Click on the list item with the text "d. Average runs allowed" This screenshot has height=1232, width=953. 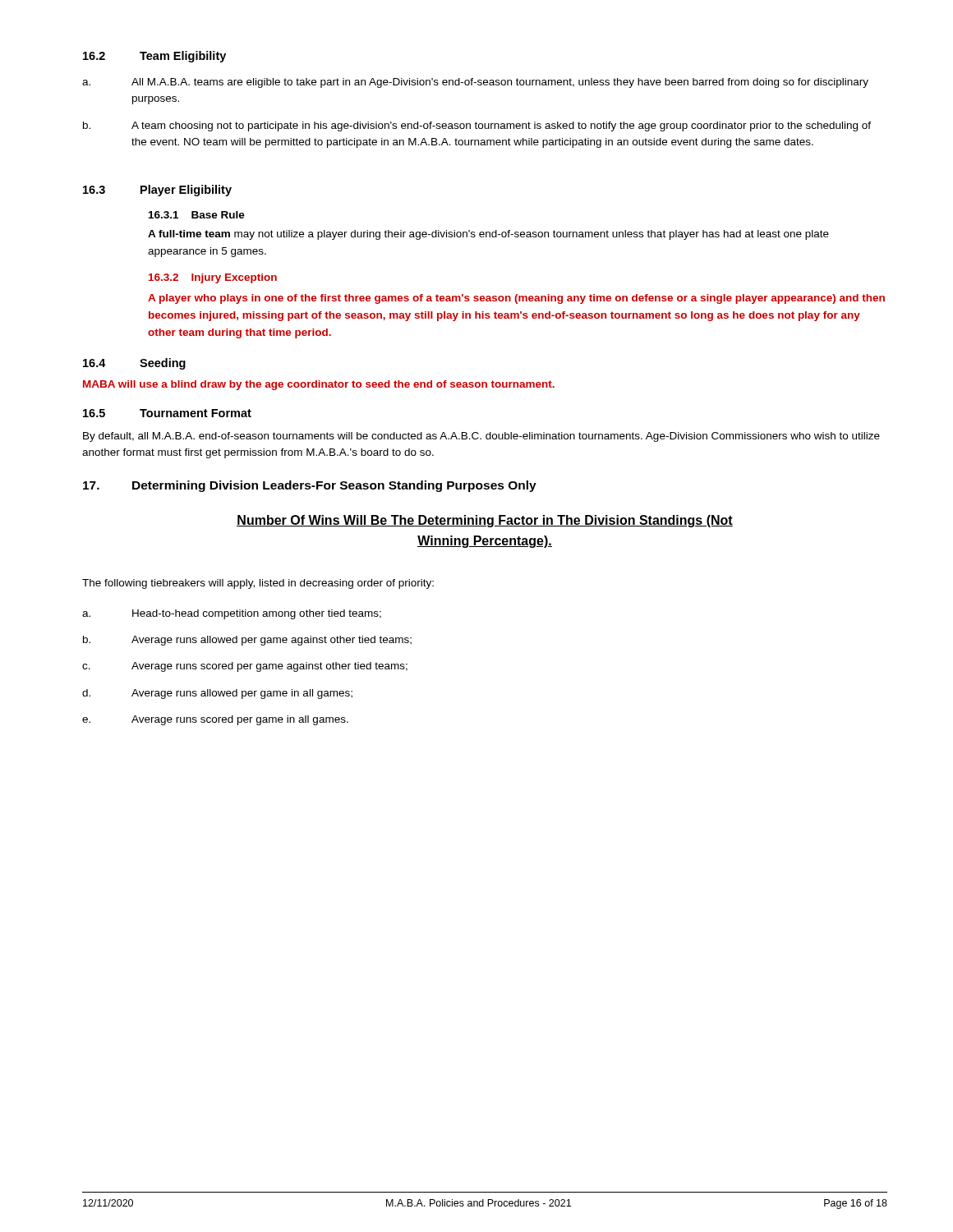[x=217, y=694]
